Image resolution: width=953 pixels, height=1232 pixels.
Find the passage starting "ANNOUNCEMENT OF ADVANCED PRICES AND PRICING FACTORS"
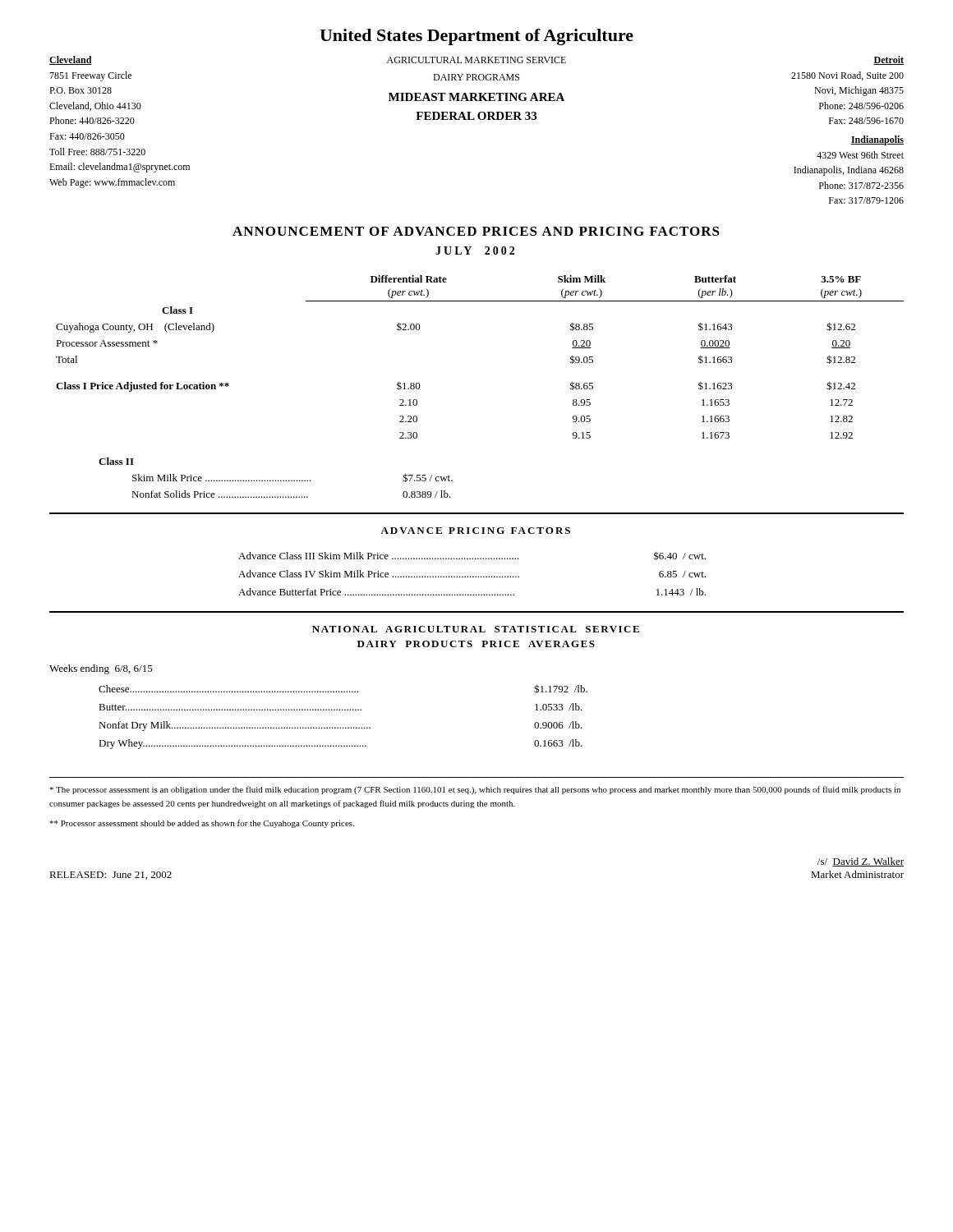(476, 231)
